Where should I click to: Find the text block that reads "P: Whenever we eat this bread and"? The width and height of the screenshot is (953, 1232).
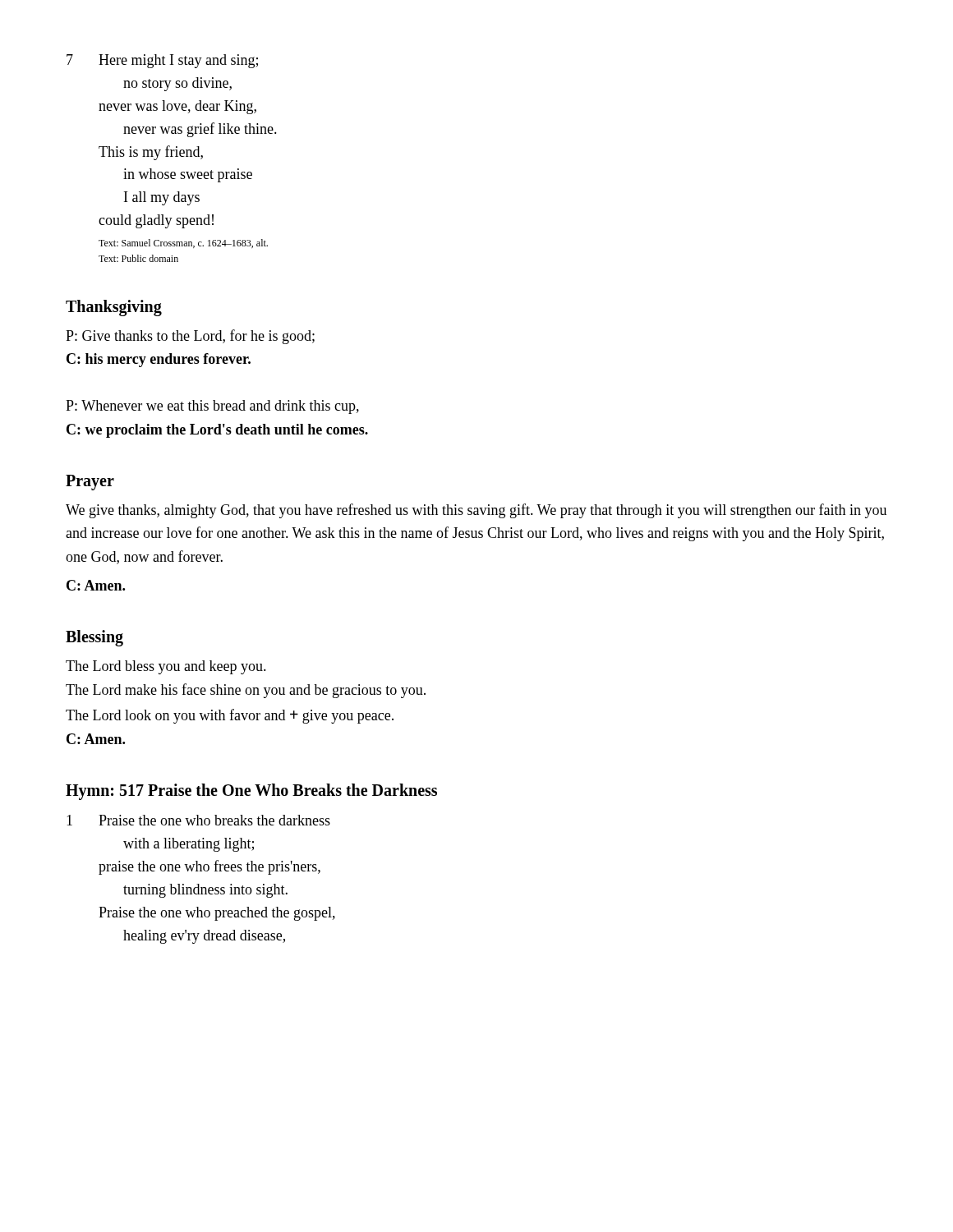213,406
